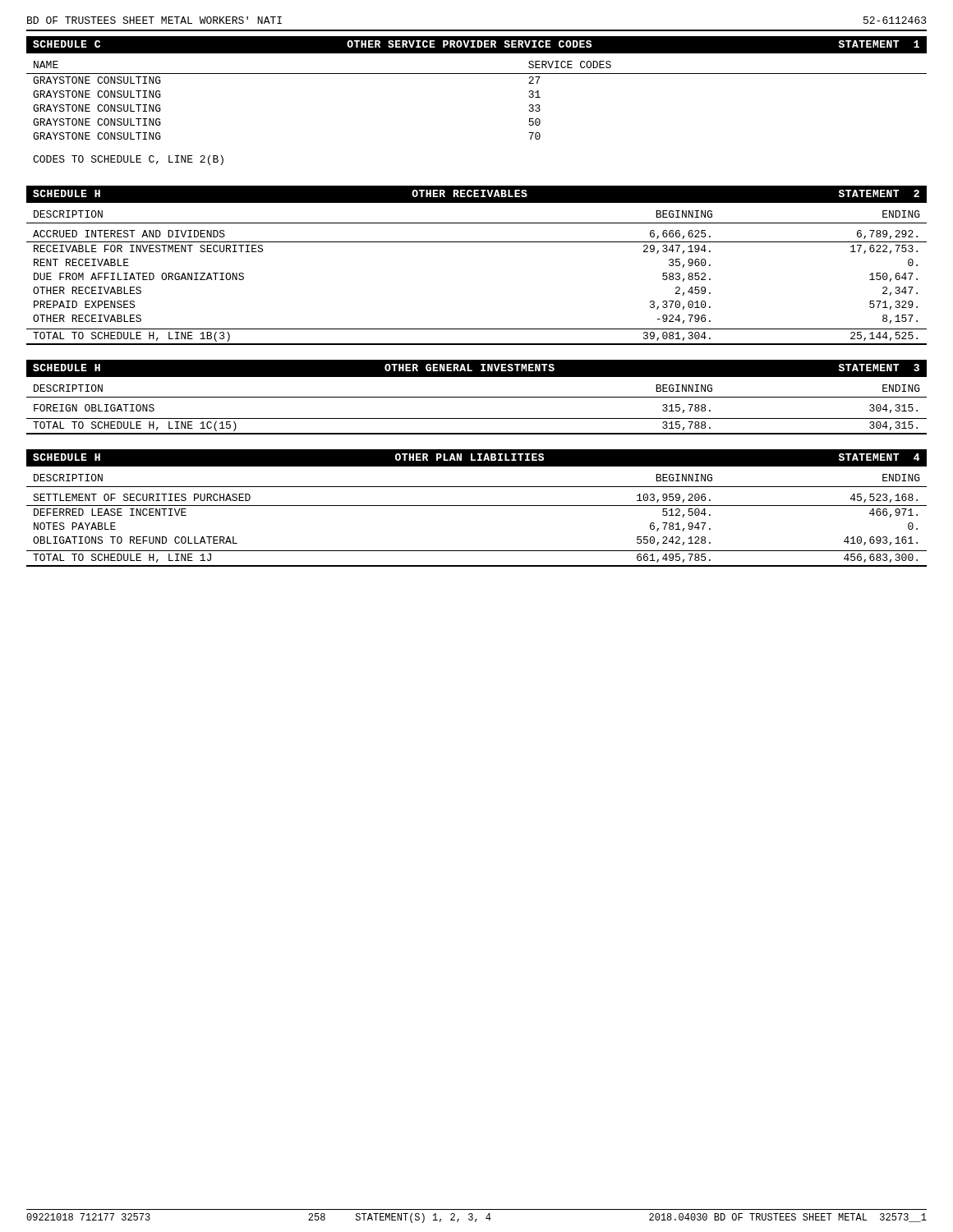The width and height of the screenshot is (953, 1232).
Task: Select the block starting "CODES TO SCHEDULE C, LINE 2(B)"
Action: pyautogui.click(x=129, y=160)
